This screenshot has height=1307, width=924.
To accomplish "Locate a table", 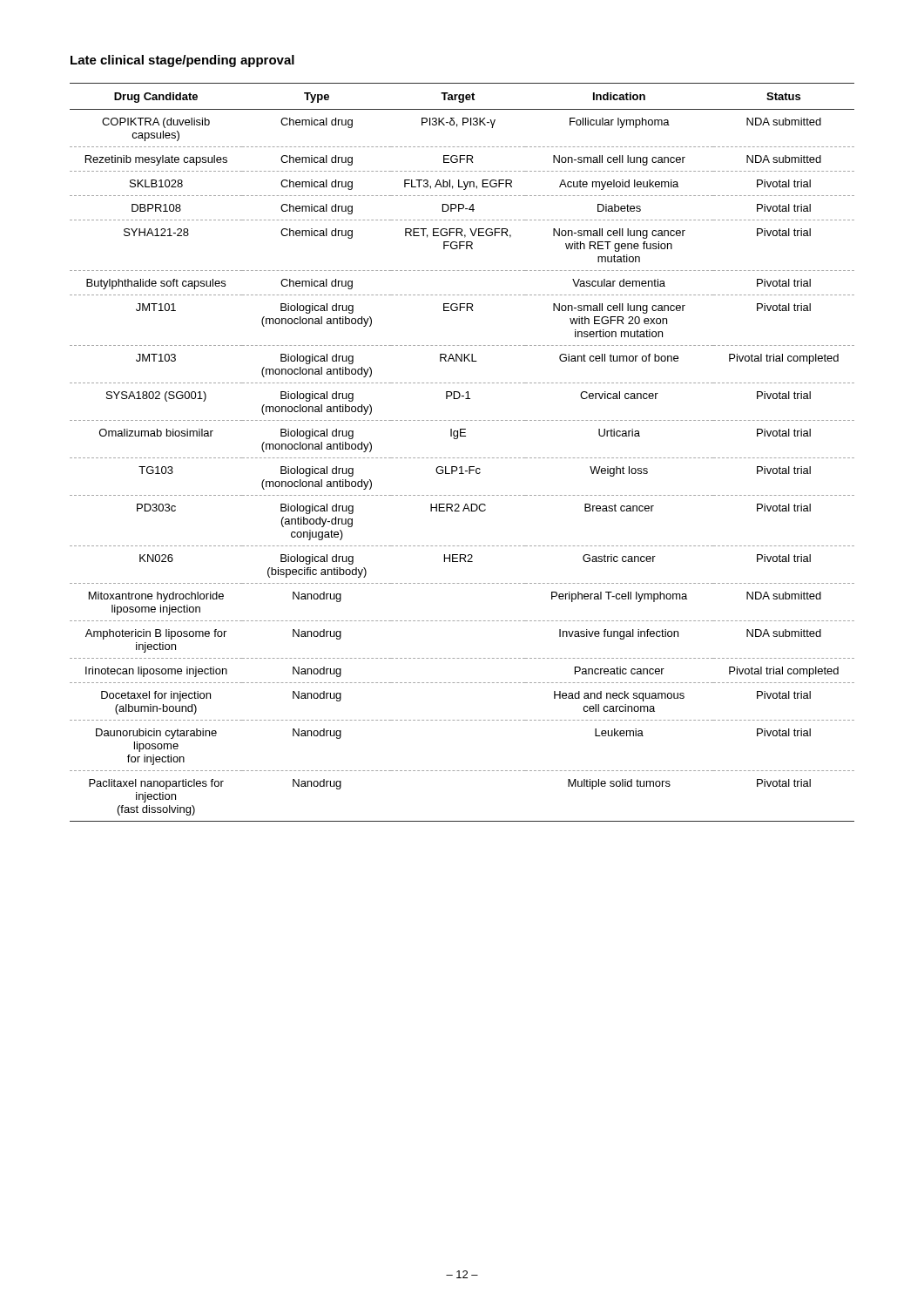I will (x=462, y=452).
